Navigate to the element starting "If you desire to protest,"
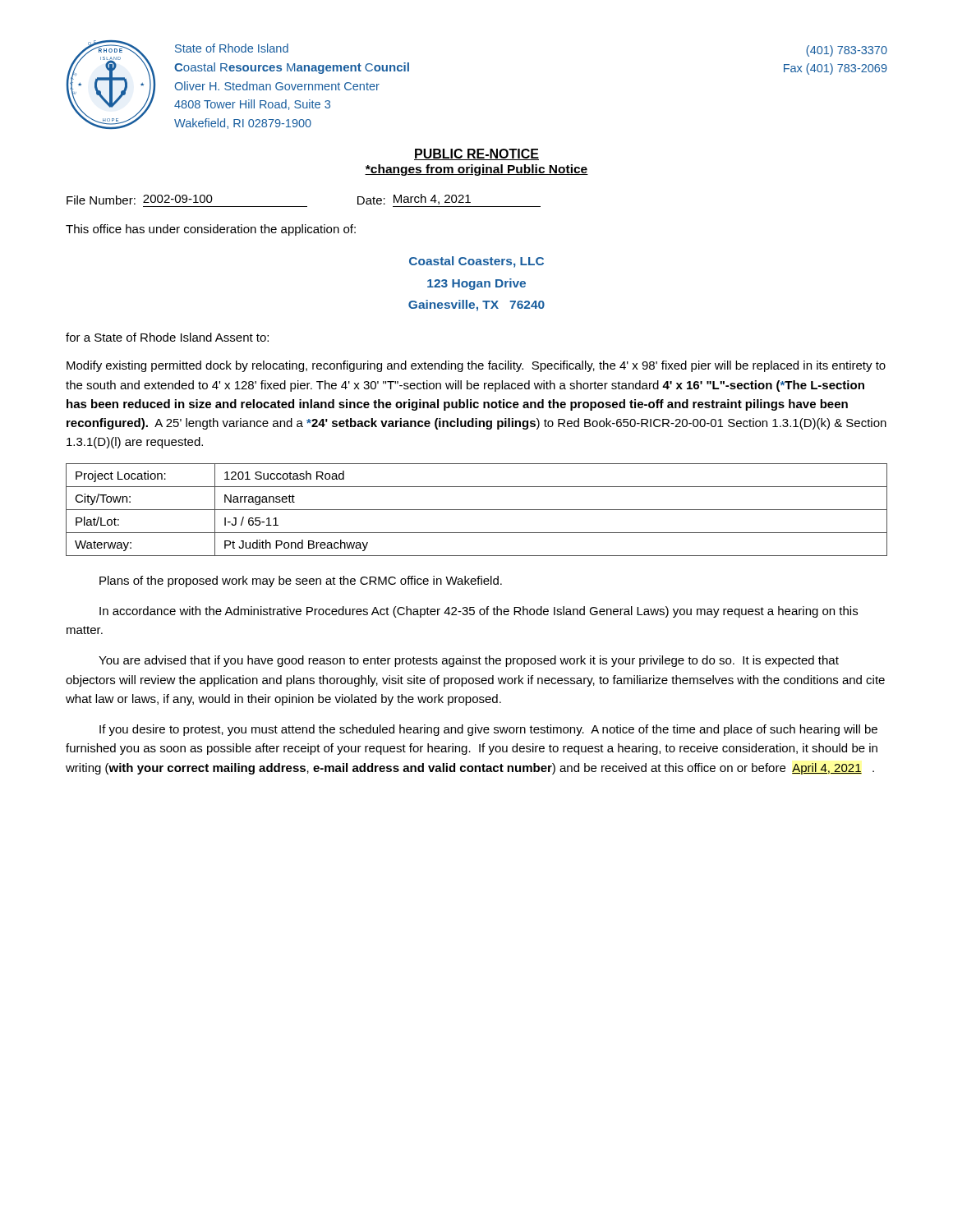The image size is (953, 1232). (x=472, y=748)
